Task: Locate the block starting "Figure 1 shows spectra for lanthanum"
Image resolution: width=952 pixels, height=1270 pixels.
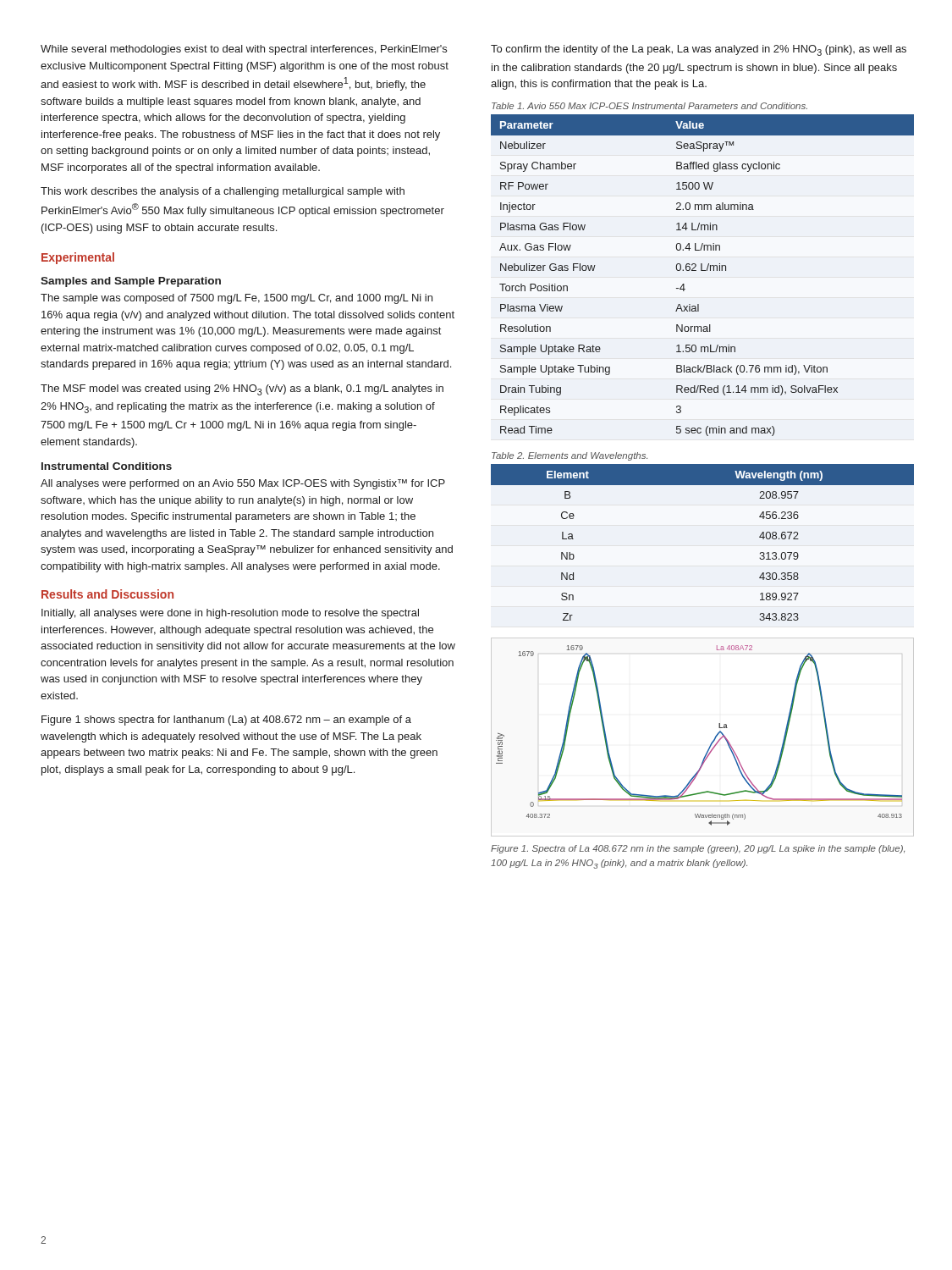Action: [x=248, y=744]
